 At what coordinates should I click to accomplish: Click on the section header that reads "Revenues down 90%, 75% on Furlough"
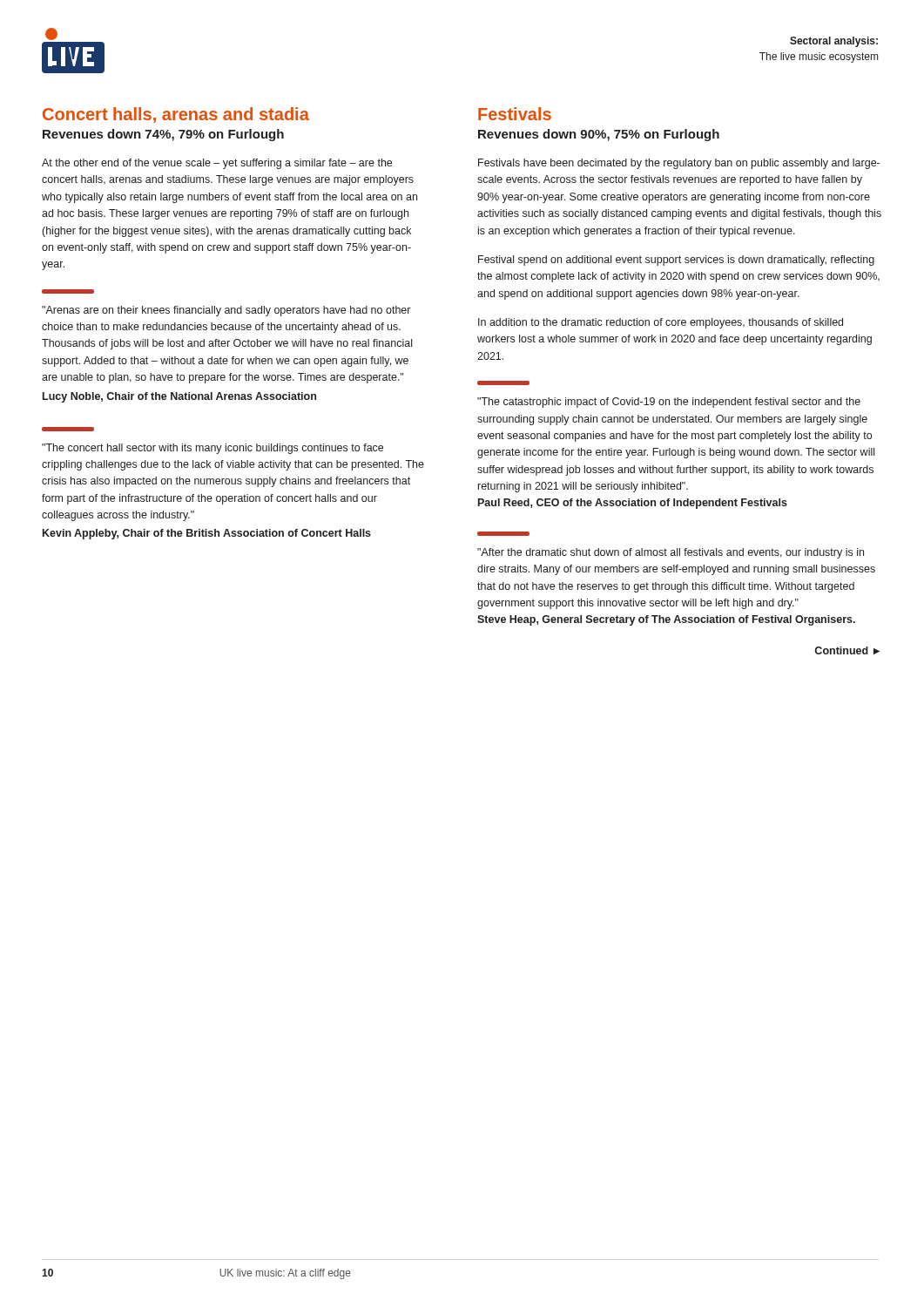[x=680, y=134]
